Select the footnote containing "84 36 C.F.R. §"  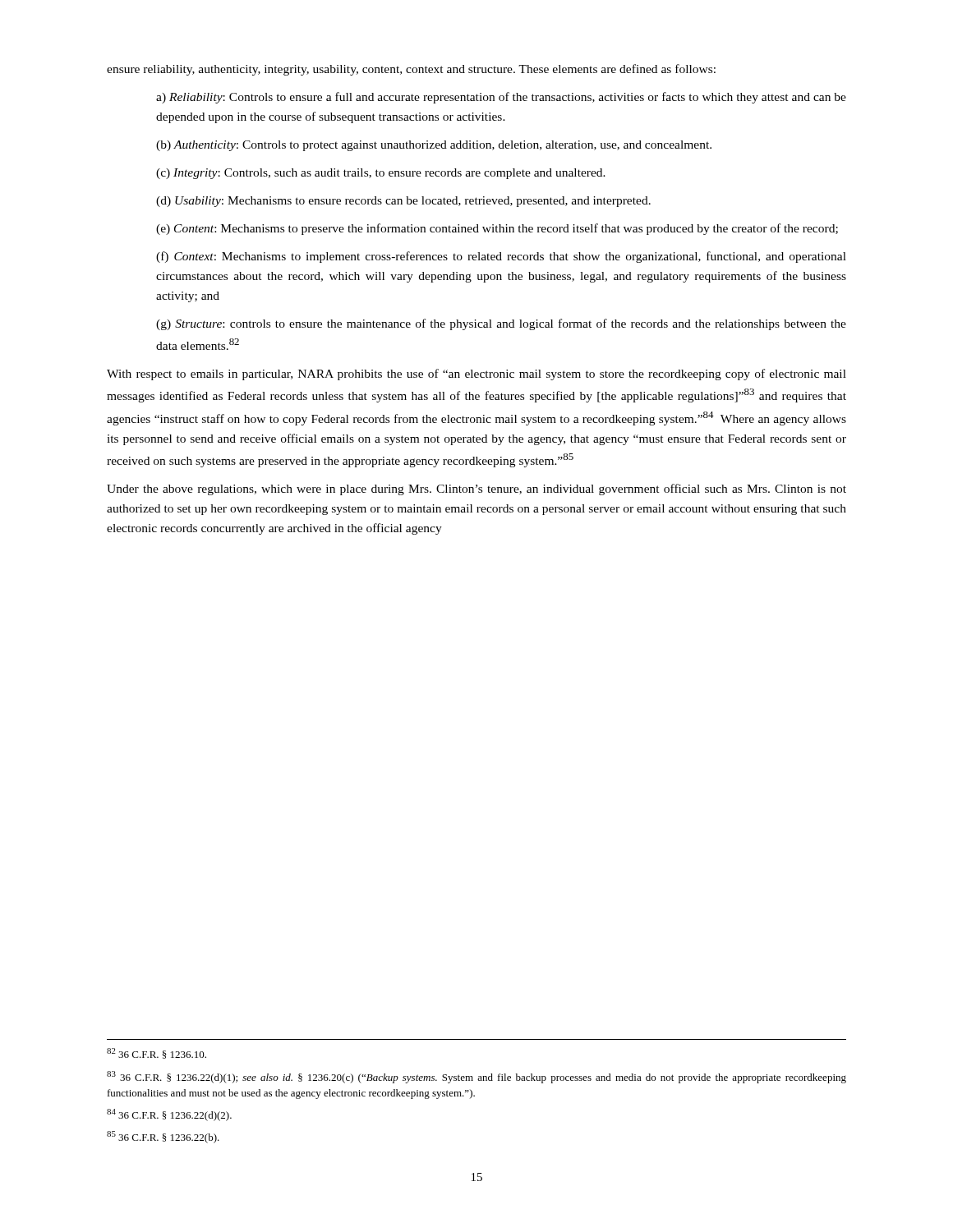coord(169,1114)
